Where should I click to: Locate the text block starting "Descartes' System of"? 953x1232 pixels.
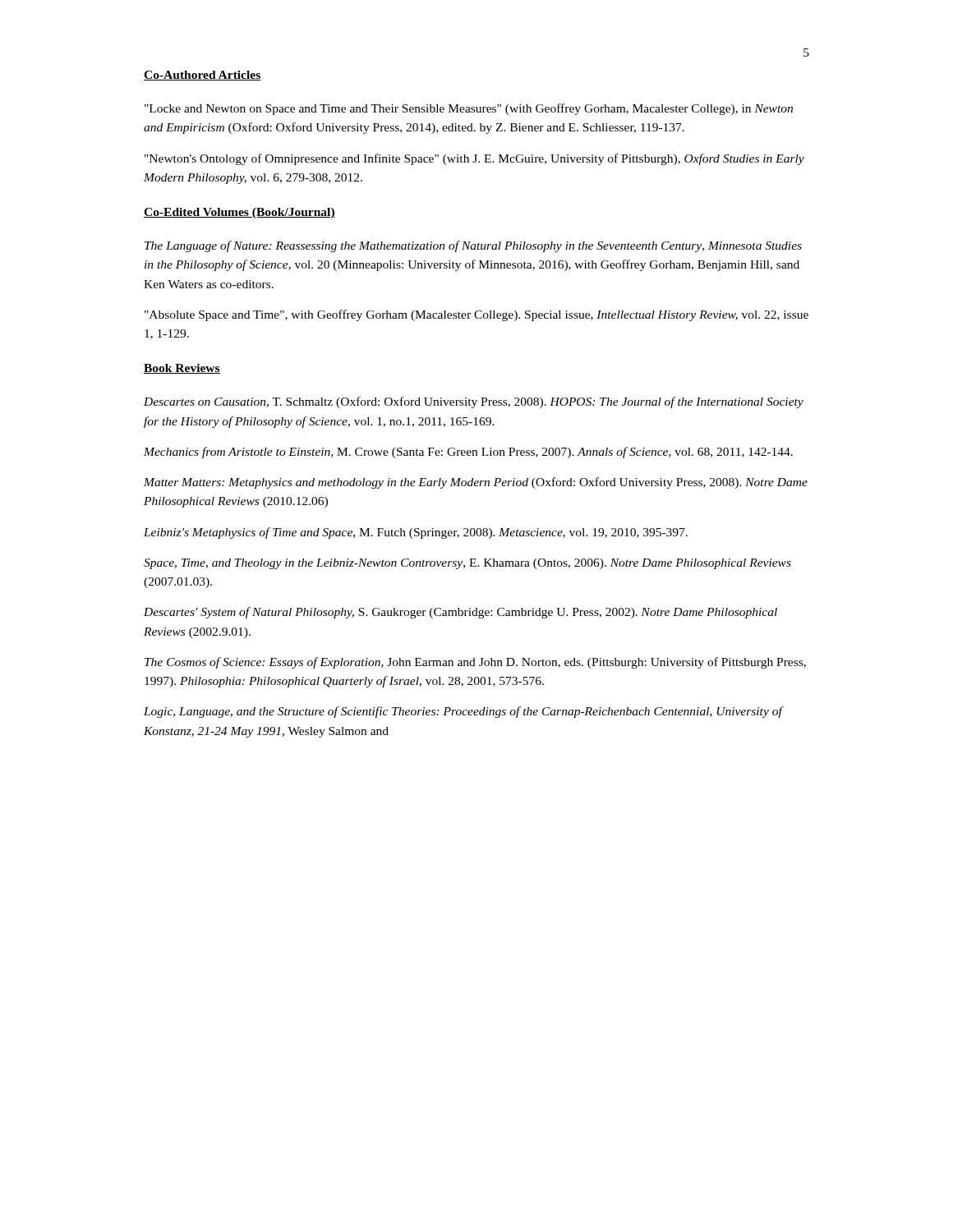click(x=461, y=621)
